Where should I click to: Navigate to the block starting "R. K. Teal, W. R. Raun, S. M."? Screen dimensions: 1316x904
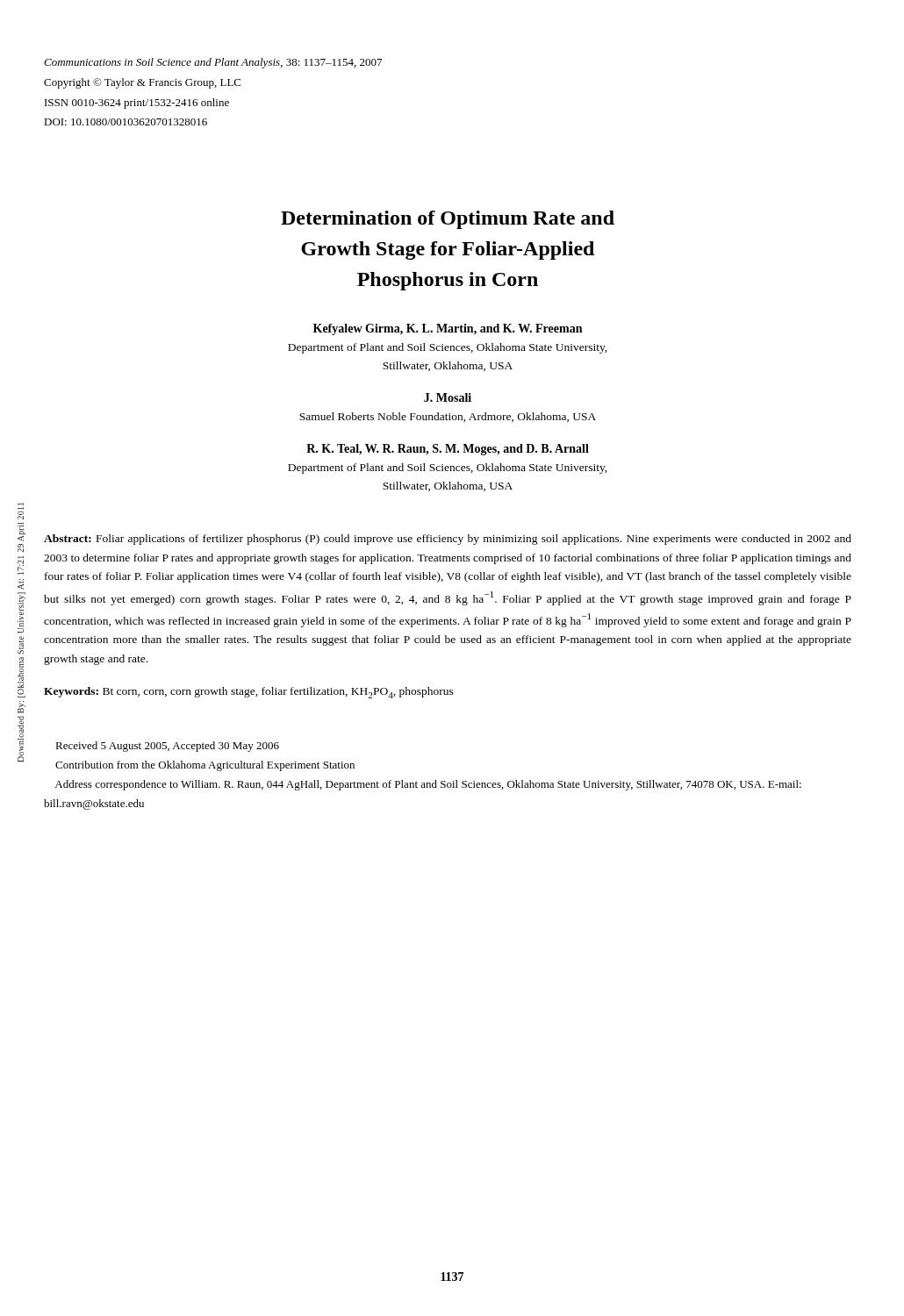448,469
